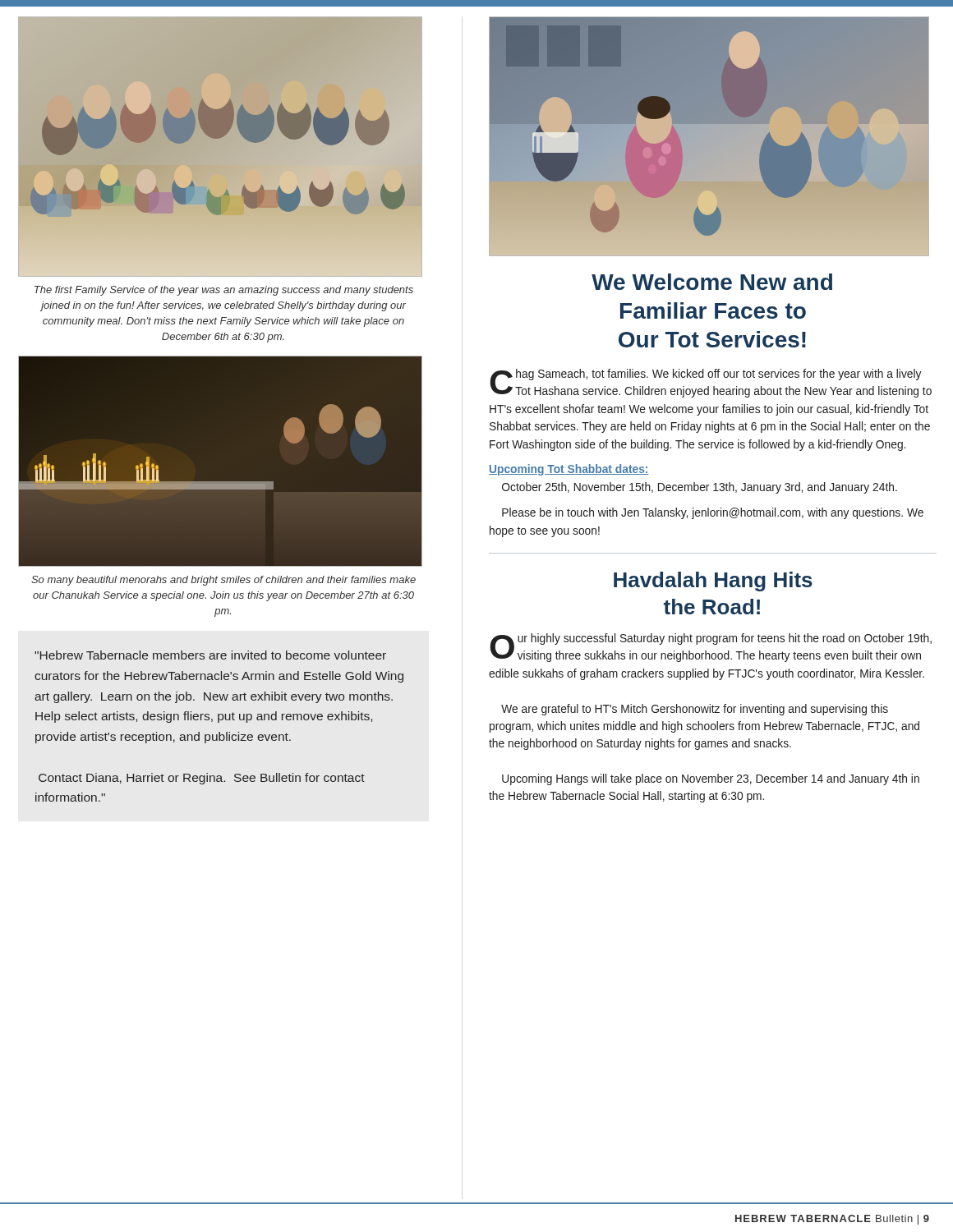Find the block starting "Havdalah Hang Hitsthe Road!"
Image resolution: width=953 pixels, height=1232 pixels.
click(713, 593)
